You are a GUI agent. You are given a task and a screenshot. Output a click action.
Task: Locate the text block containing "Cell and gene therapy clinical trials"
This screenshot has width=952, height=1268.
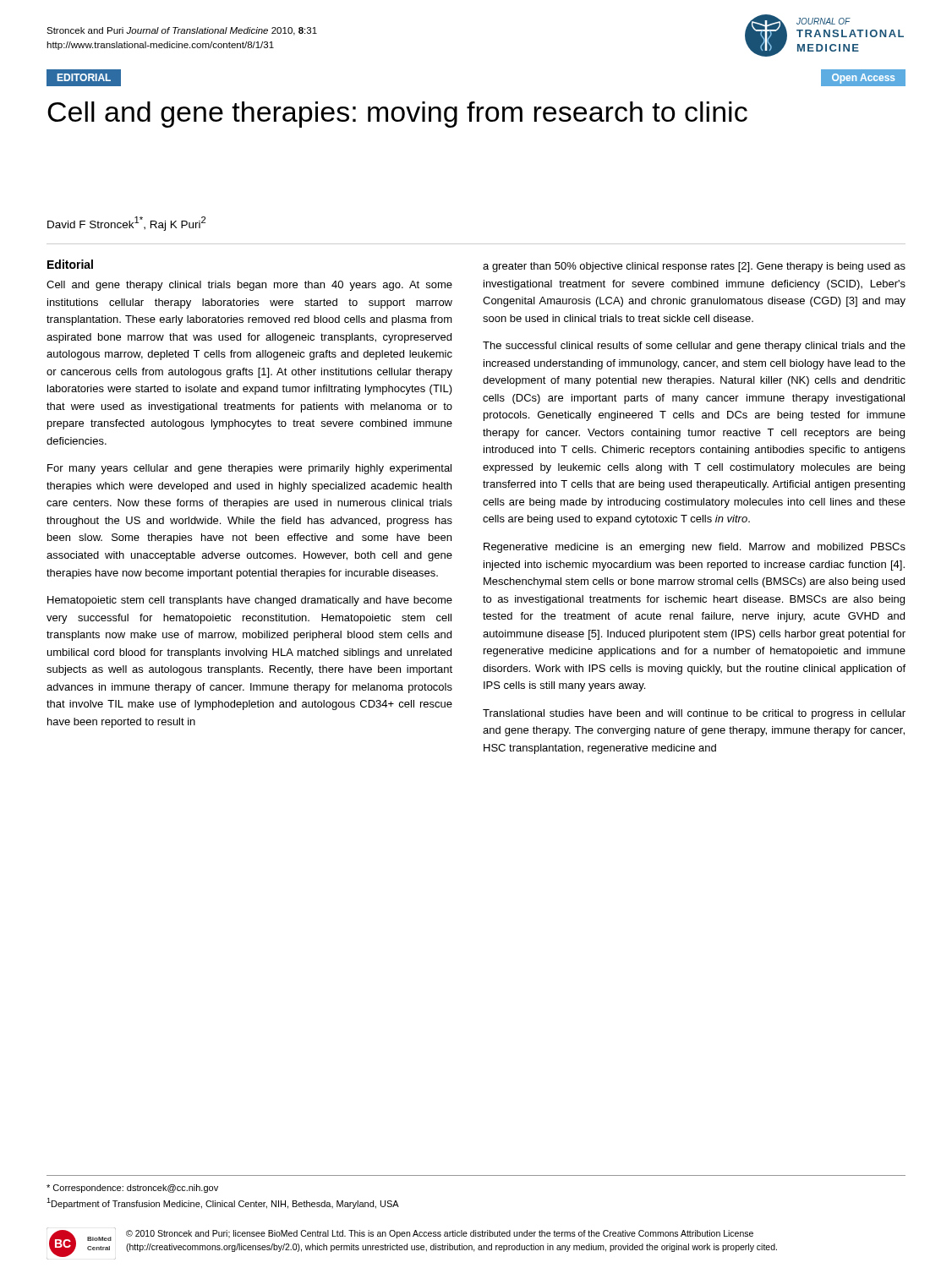(x=249, y=363)
